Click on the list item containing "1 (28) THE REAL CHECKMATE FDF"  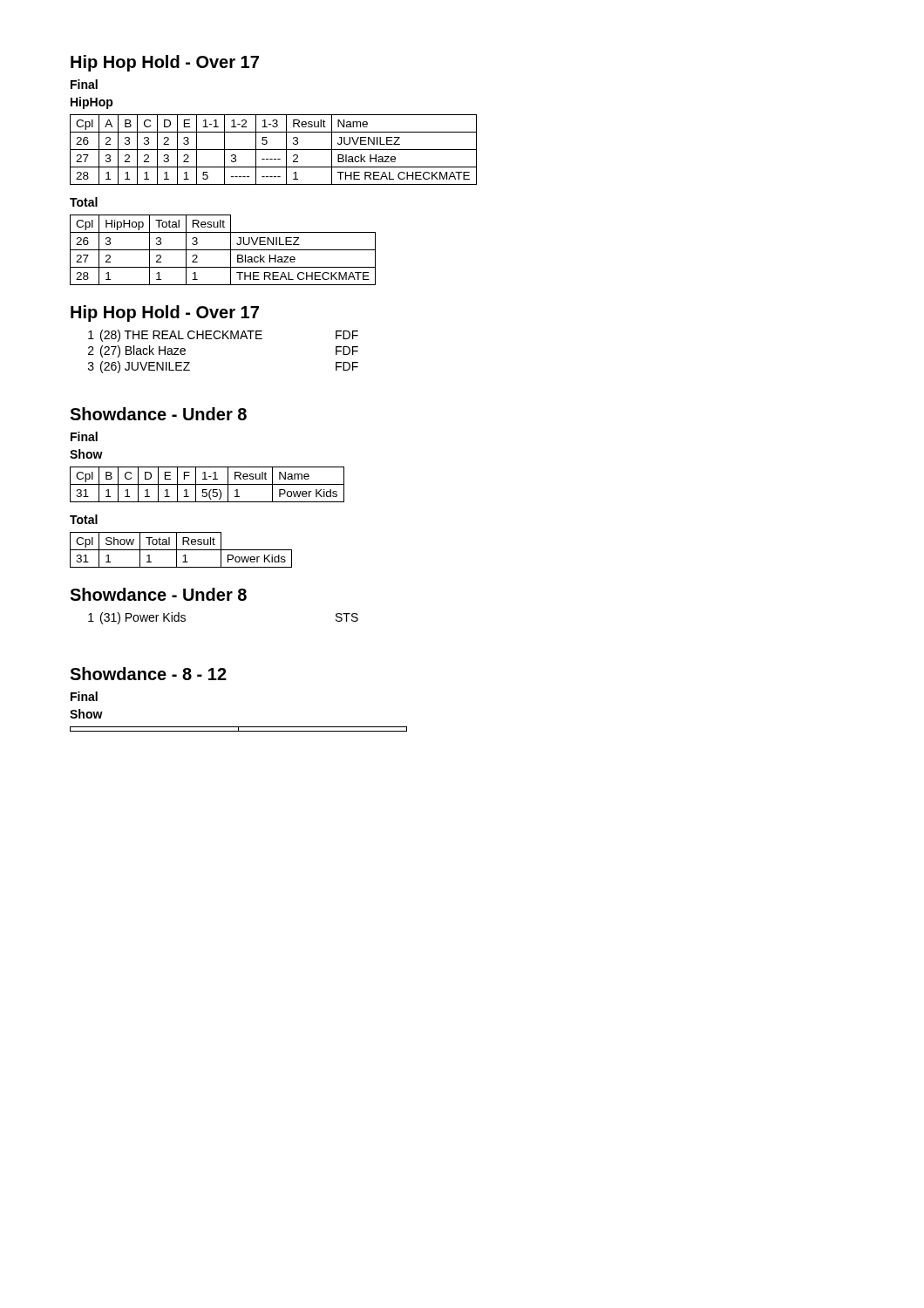(214, 335)
